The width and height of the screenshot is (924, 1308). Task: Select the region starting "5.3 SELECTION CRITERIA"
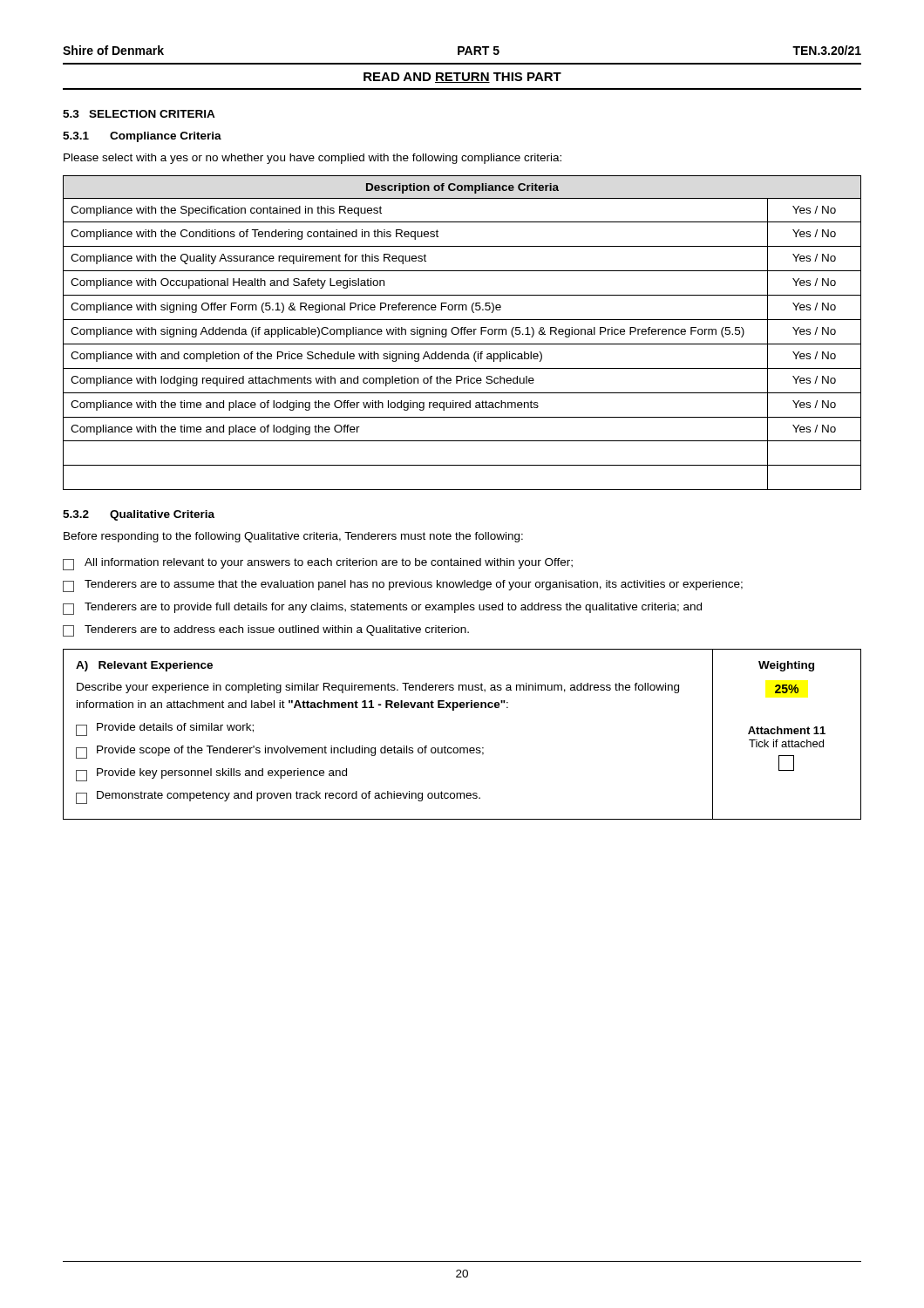tap(139, 114)
